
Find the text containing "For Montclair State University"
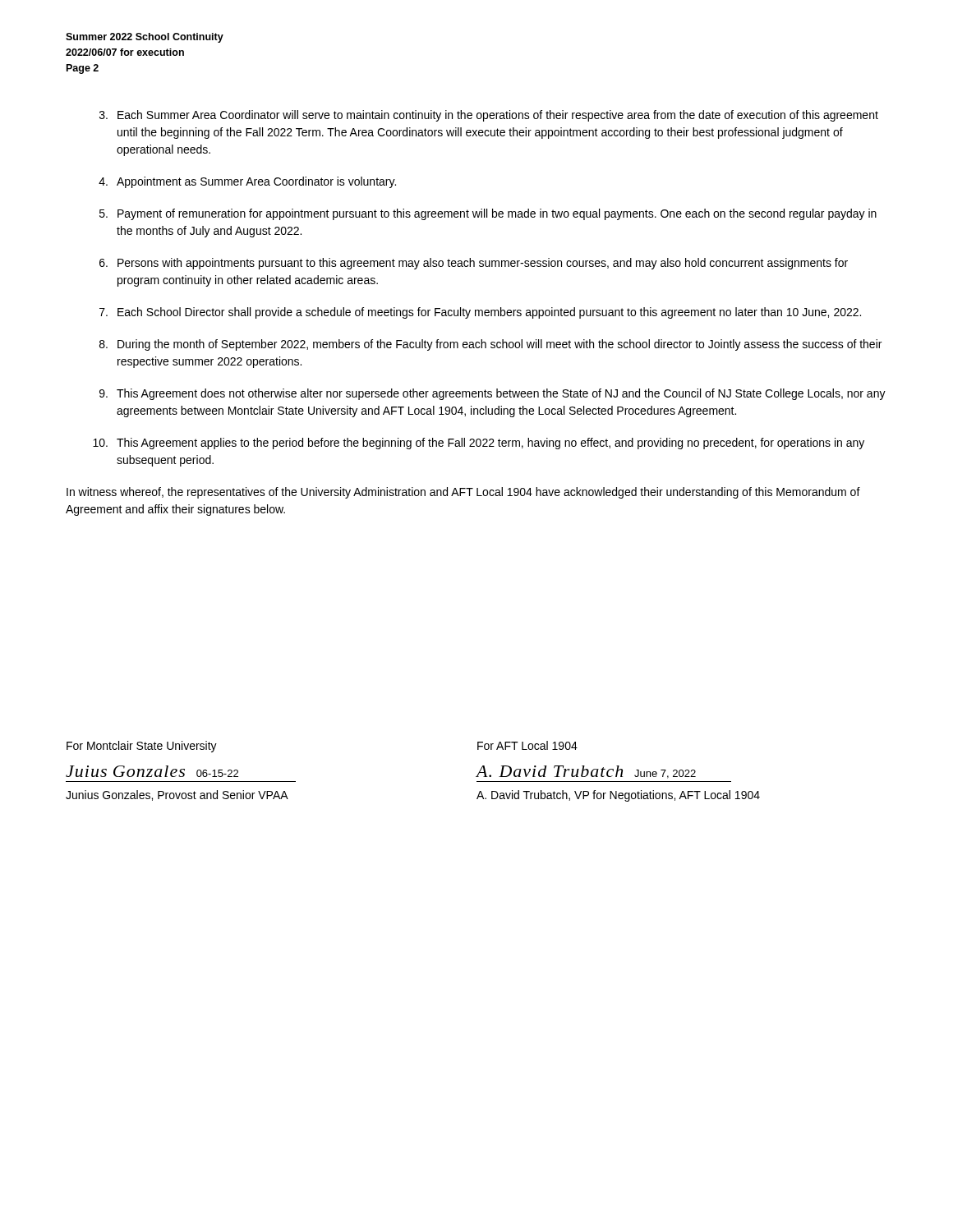tap(141, 746)
